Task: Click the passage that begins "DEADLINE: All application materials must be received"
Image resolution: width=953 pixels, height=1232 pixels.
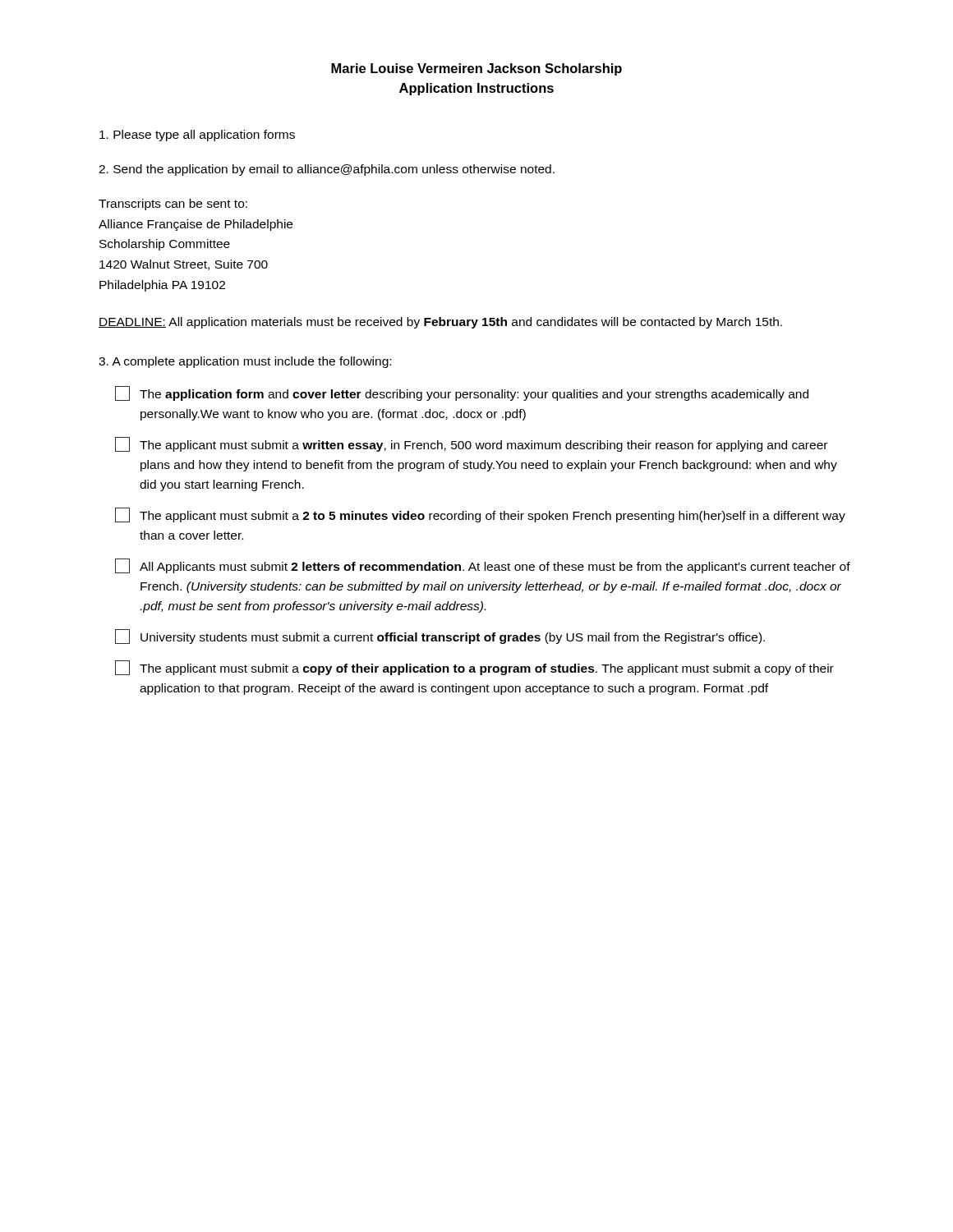Action: (x=441, y=321)
